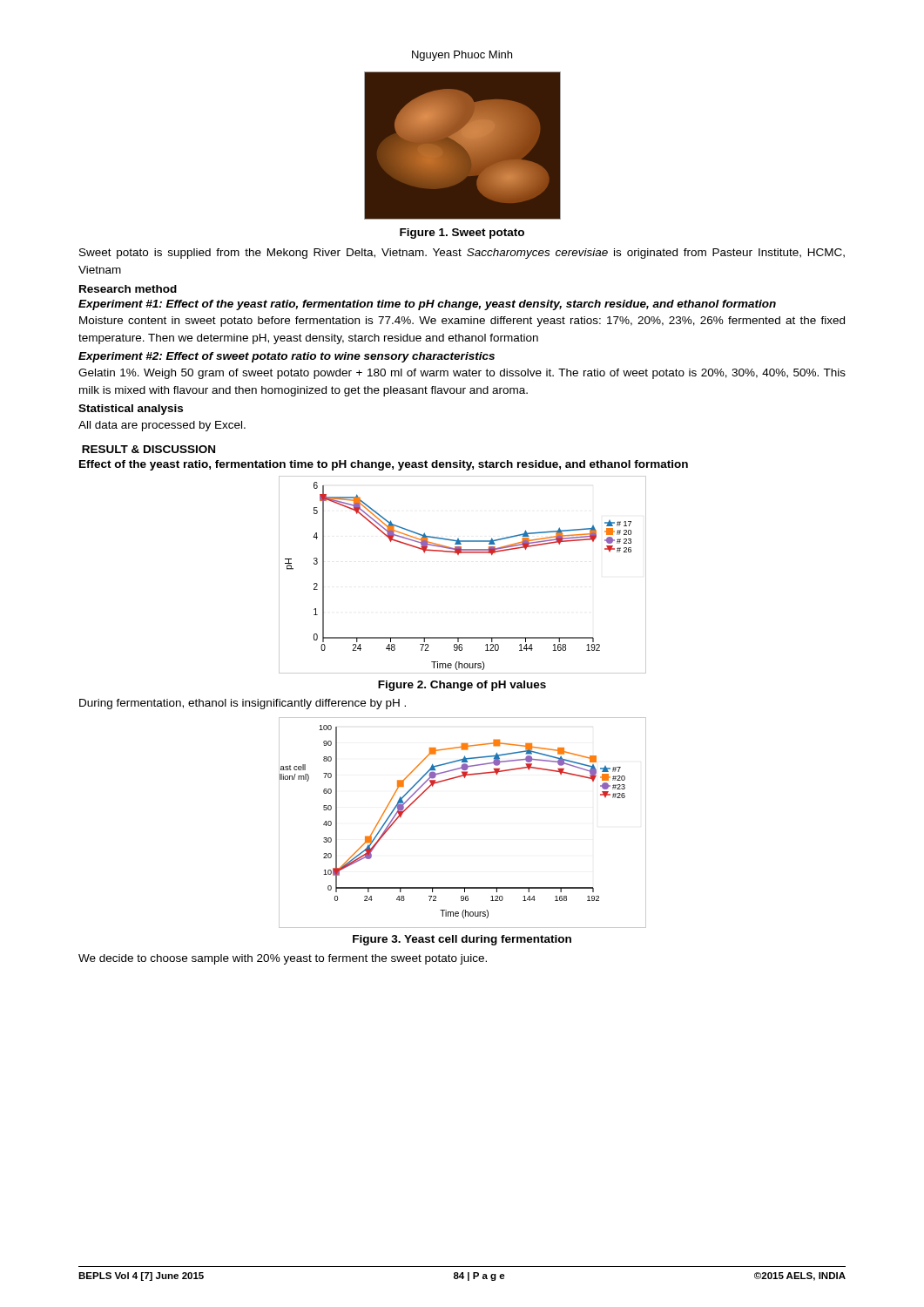This screenshot has height=1307, width=924.
Task: Navigate to the block starting "Figure 1. Sweet potato"
Action: point(462,232)
